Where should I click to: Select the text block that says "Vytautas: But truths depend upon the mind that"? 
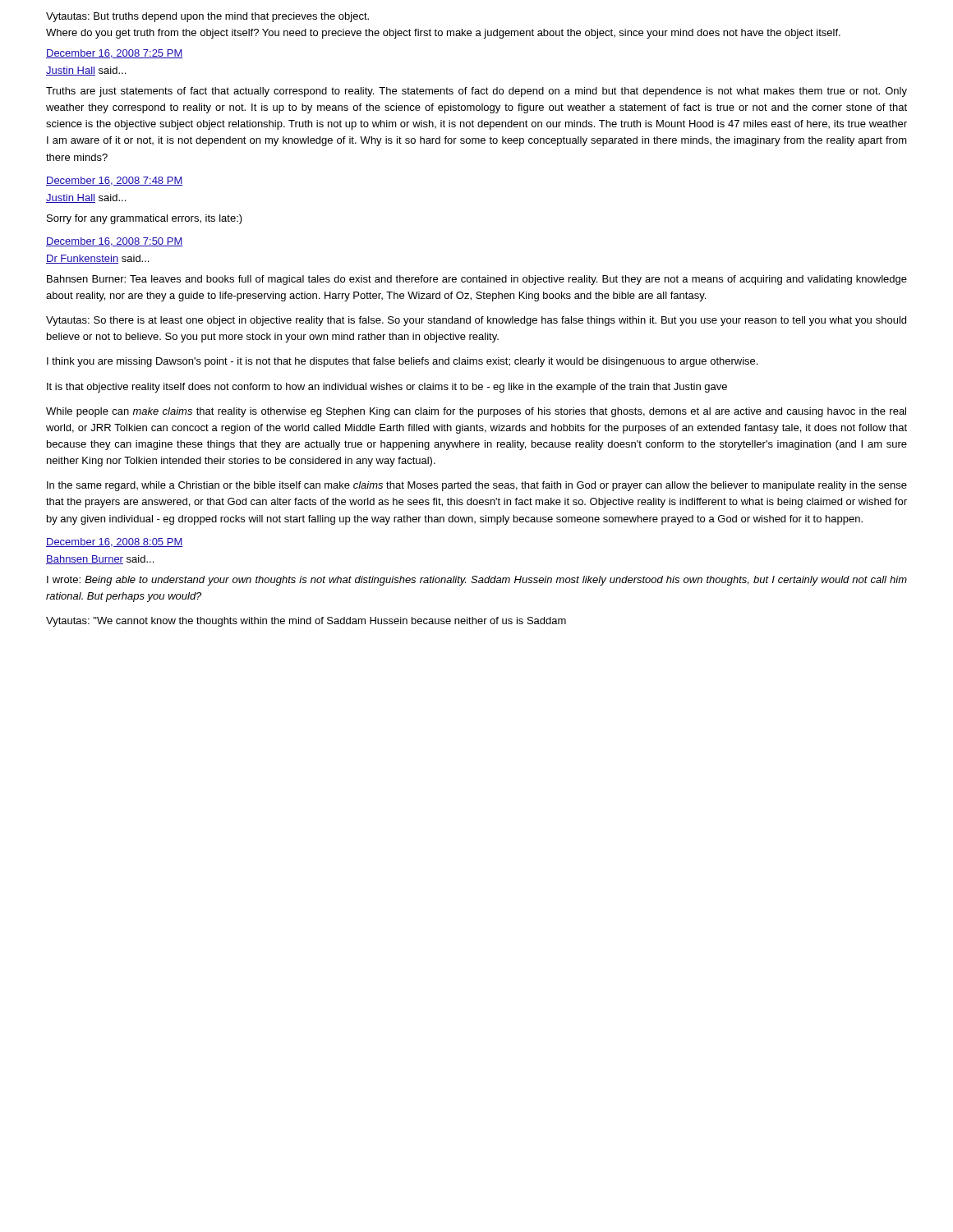(476, 24)
